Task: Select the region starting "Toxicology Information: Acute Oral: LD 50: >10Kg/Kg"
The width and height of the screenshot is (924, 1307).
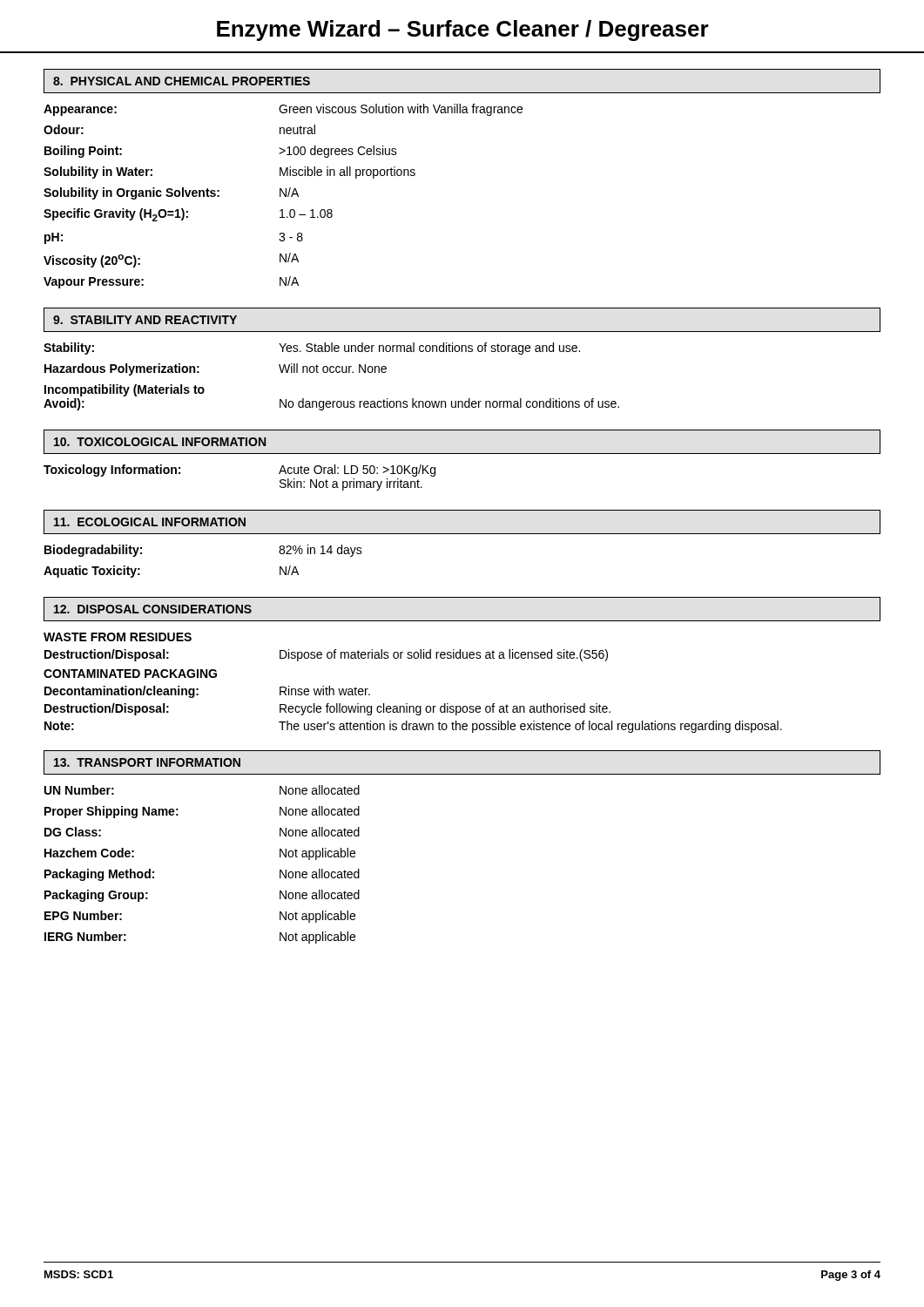Action: (112, 470)
